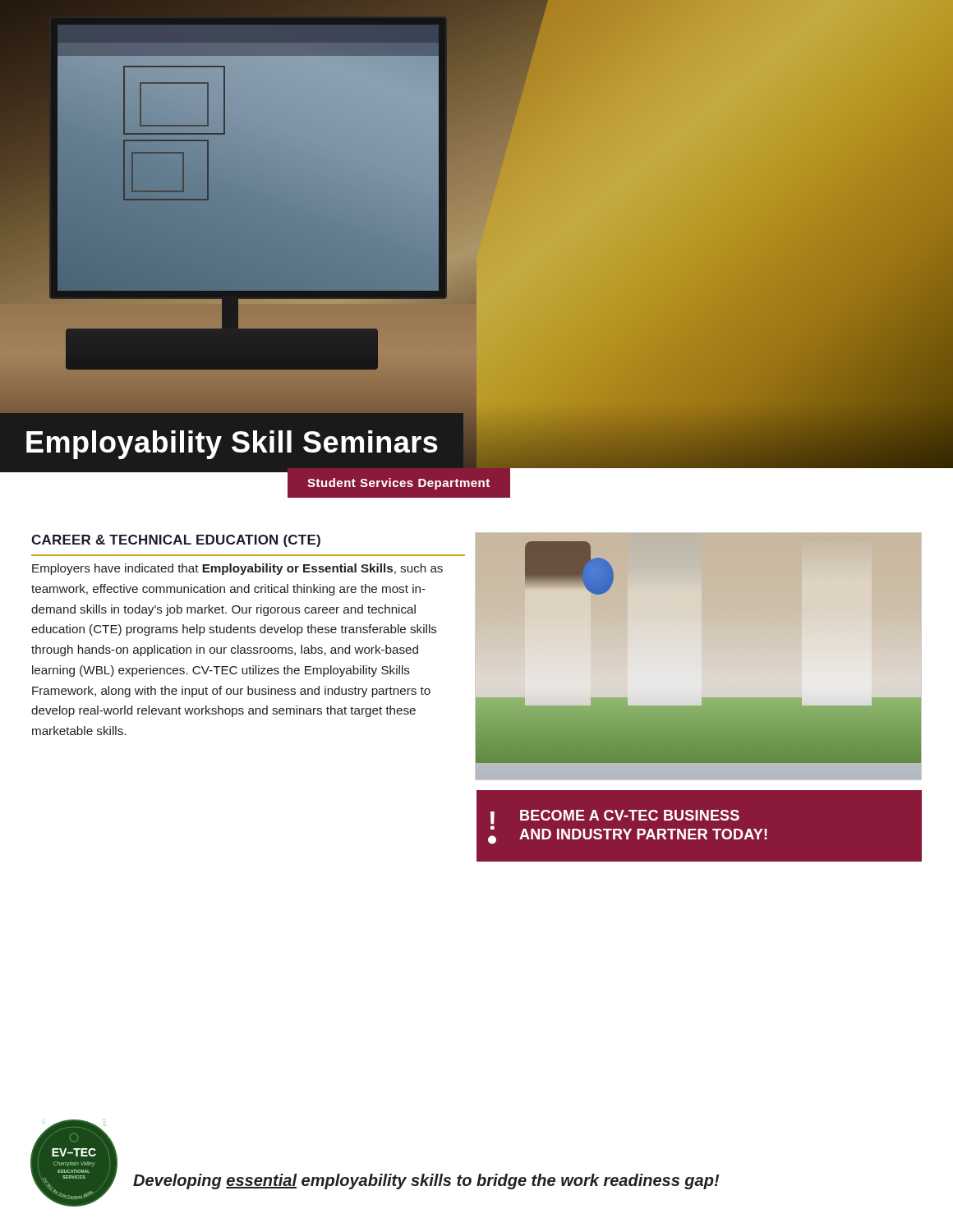Click on the passage starting "CAREER & TECHNICAL EDUCATION"
Screen dimensions: 1232x953
[x=176, y=540]
